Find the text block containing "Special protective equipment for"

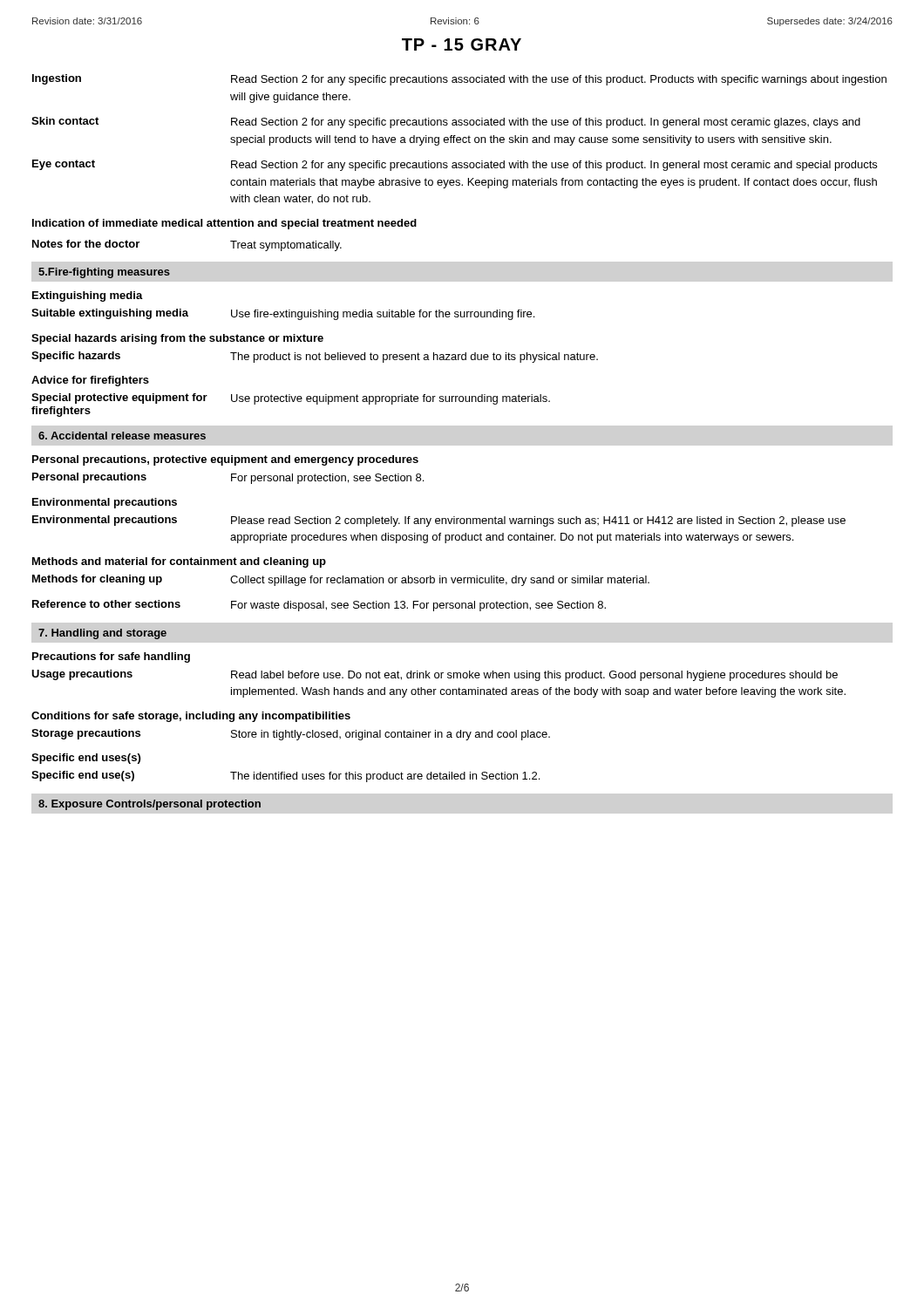point(462,403)
